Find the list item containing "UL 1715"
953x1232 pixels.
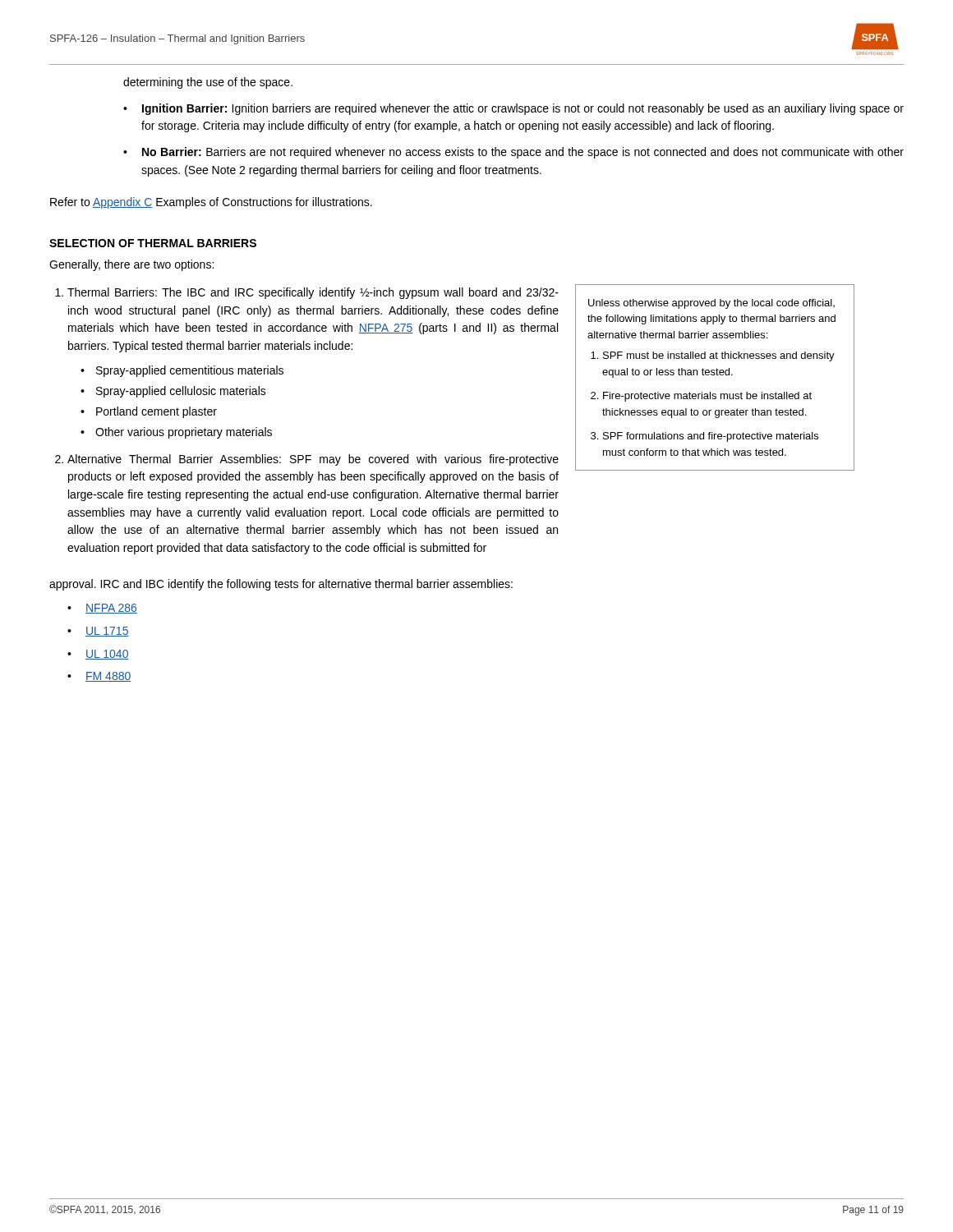tap(107, 631)
